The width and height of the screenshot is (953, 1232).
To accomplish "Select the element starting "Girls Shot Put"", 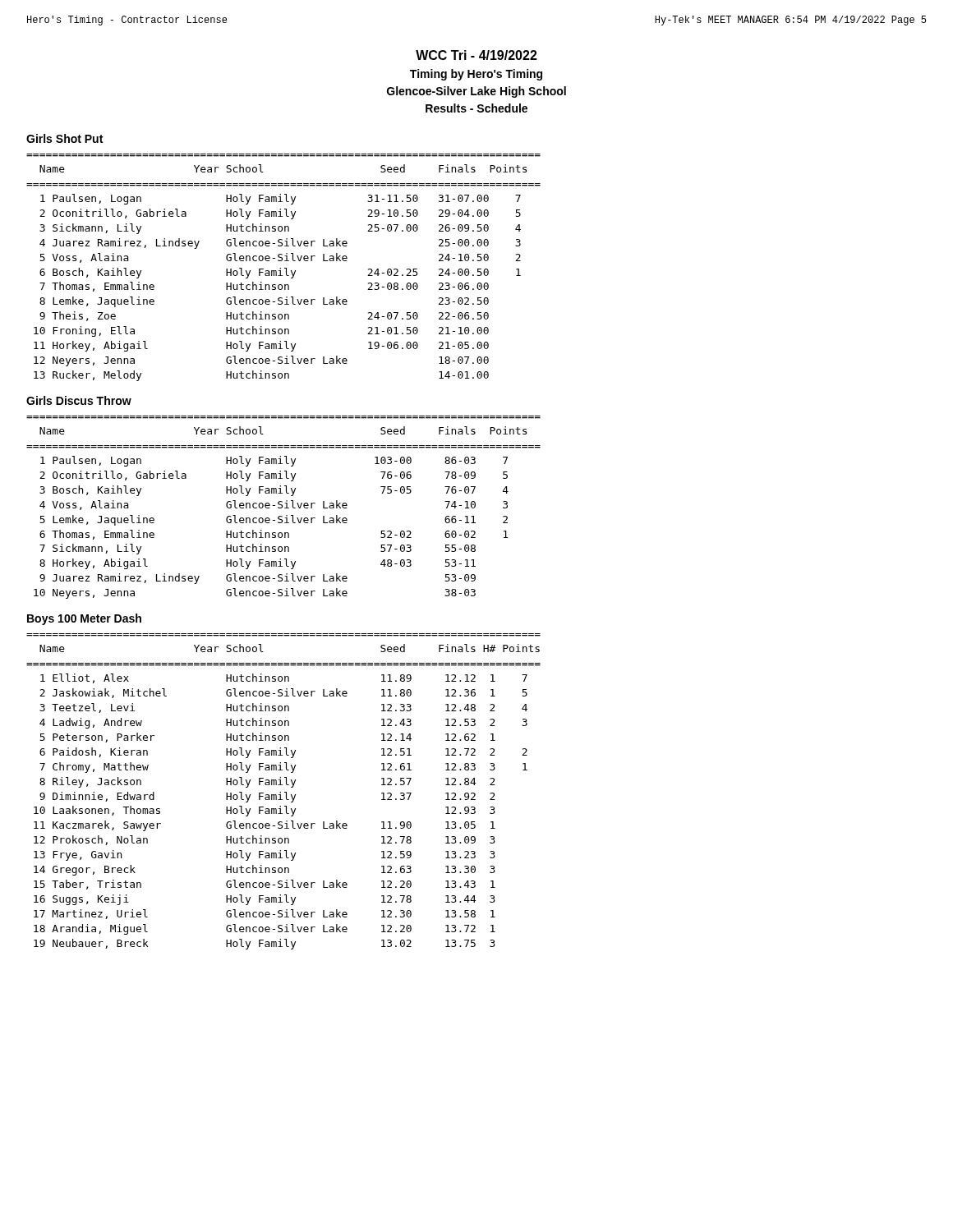I will click(x=65, y=139).
